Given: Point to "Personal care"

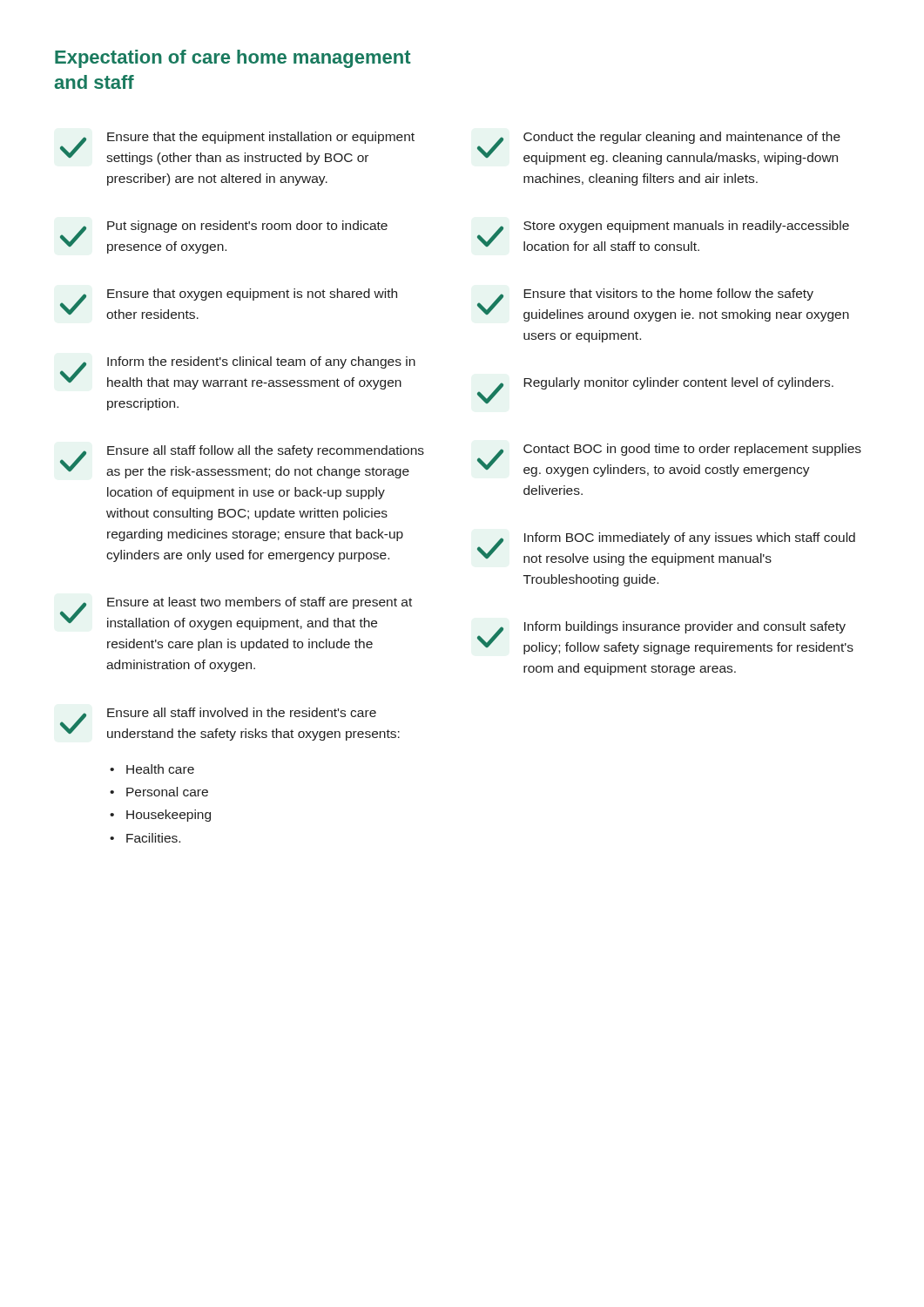Looking at the screenshot, I should tap(167, 791).
